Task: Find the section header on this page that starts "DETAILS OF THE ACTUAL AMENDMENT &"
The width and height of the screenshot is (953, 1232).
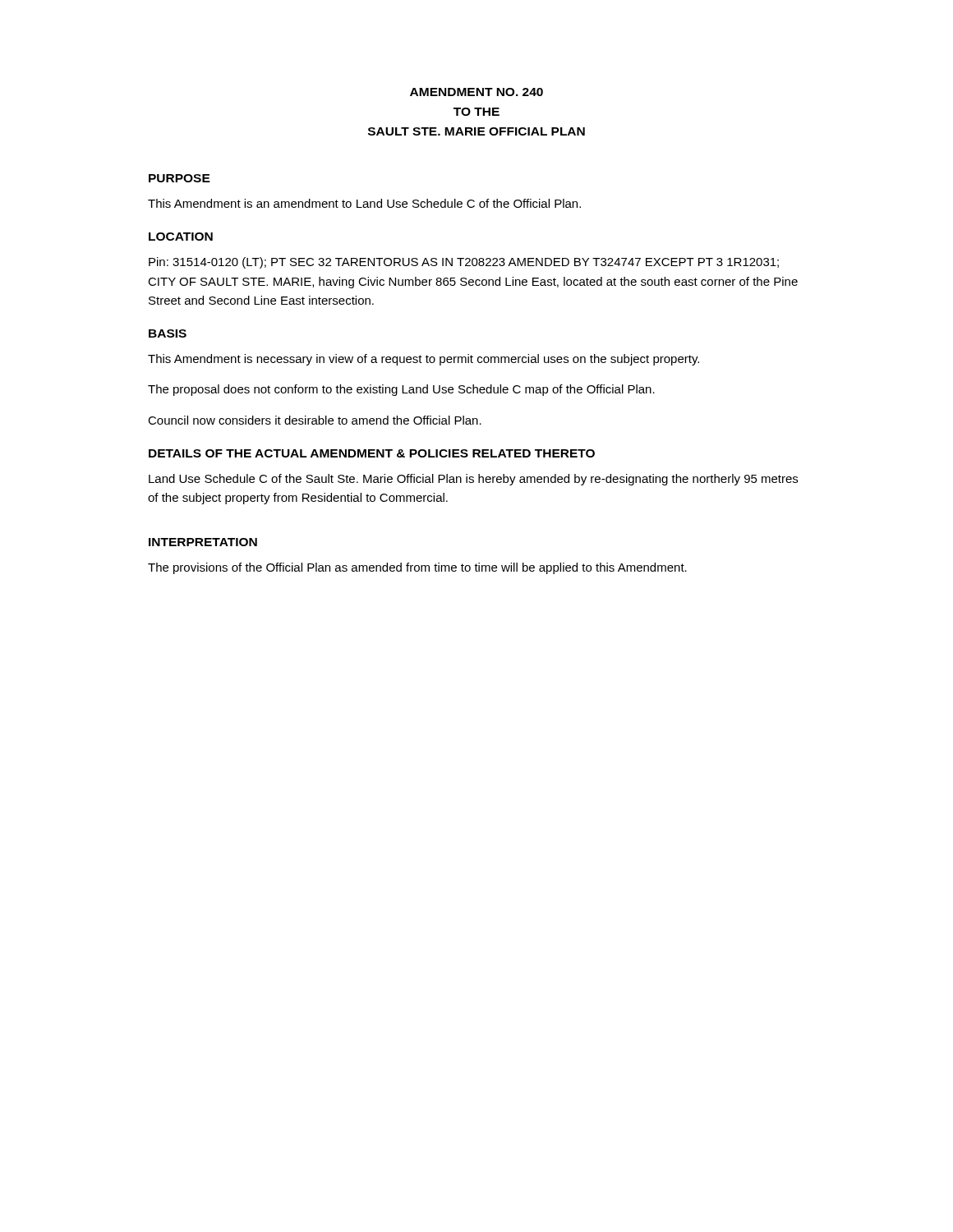Action: [x=372, y=453]
